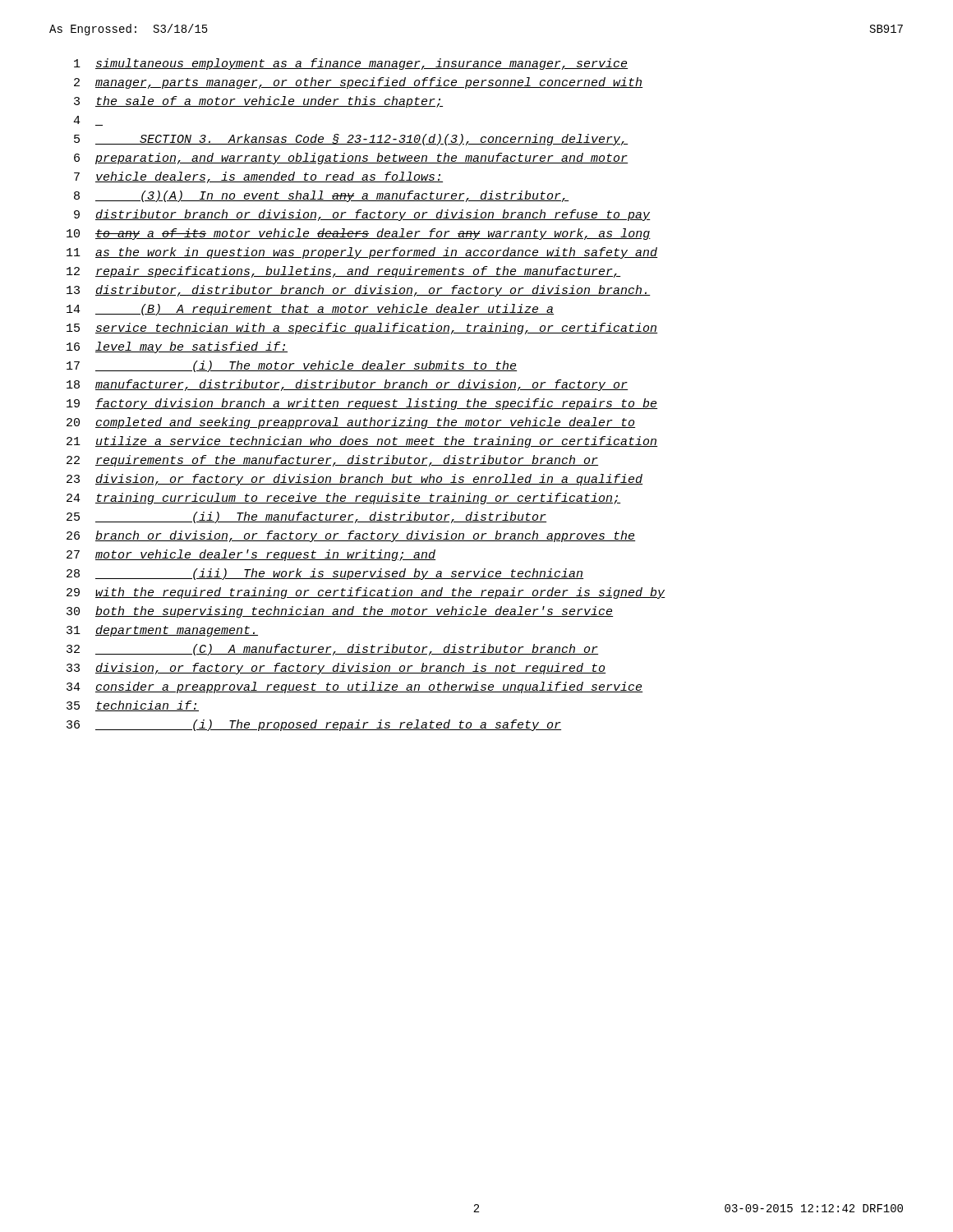Locate the block starting "6 preparation, and warranty obligations between the manufacturer"
The width and height of the screenshot is (953, 1232).
tap(339, 159)
